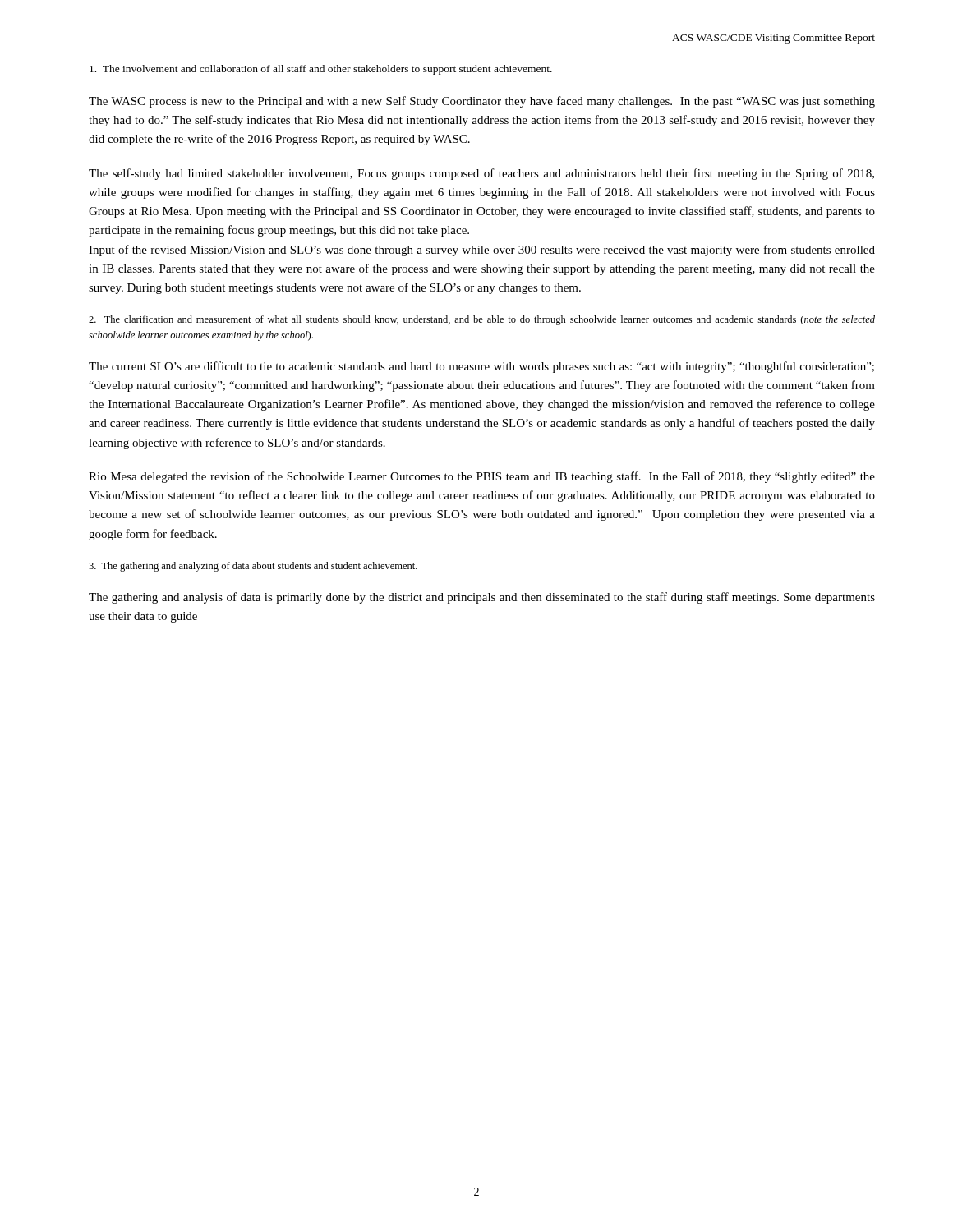Find the block on this page that starts "Rio Mesa delegated the"
Screen dimensions: 1232x953
coord(482,505)
